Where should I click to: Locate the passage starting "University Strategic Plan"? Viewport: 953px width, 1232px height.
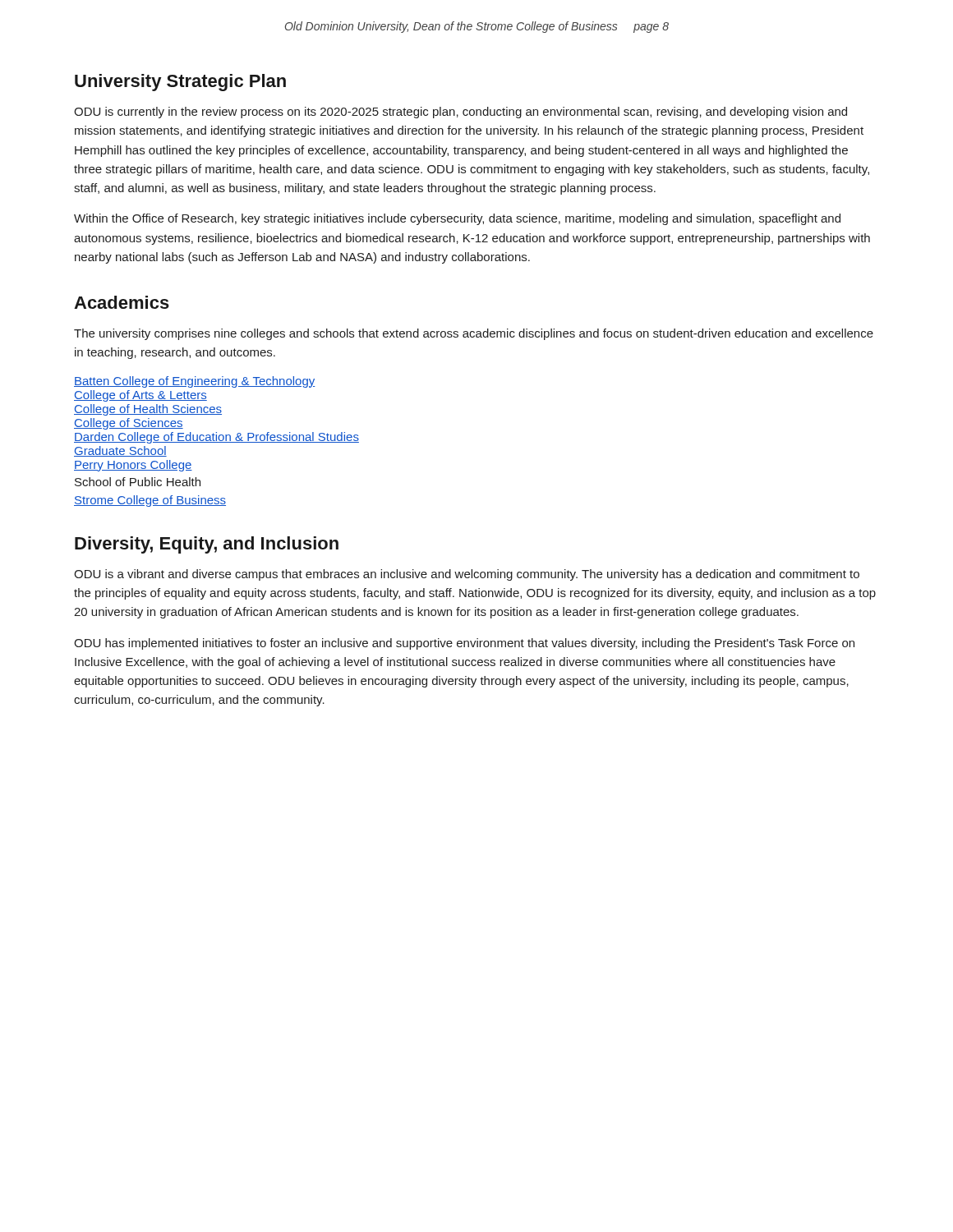[180, 81]
